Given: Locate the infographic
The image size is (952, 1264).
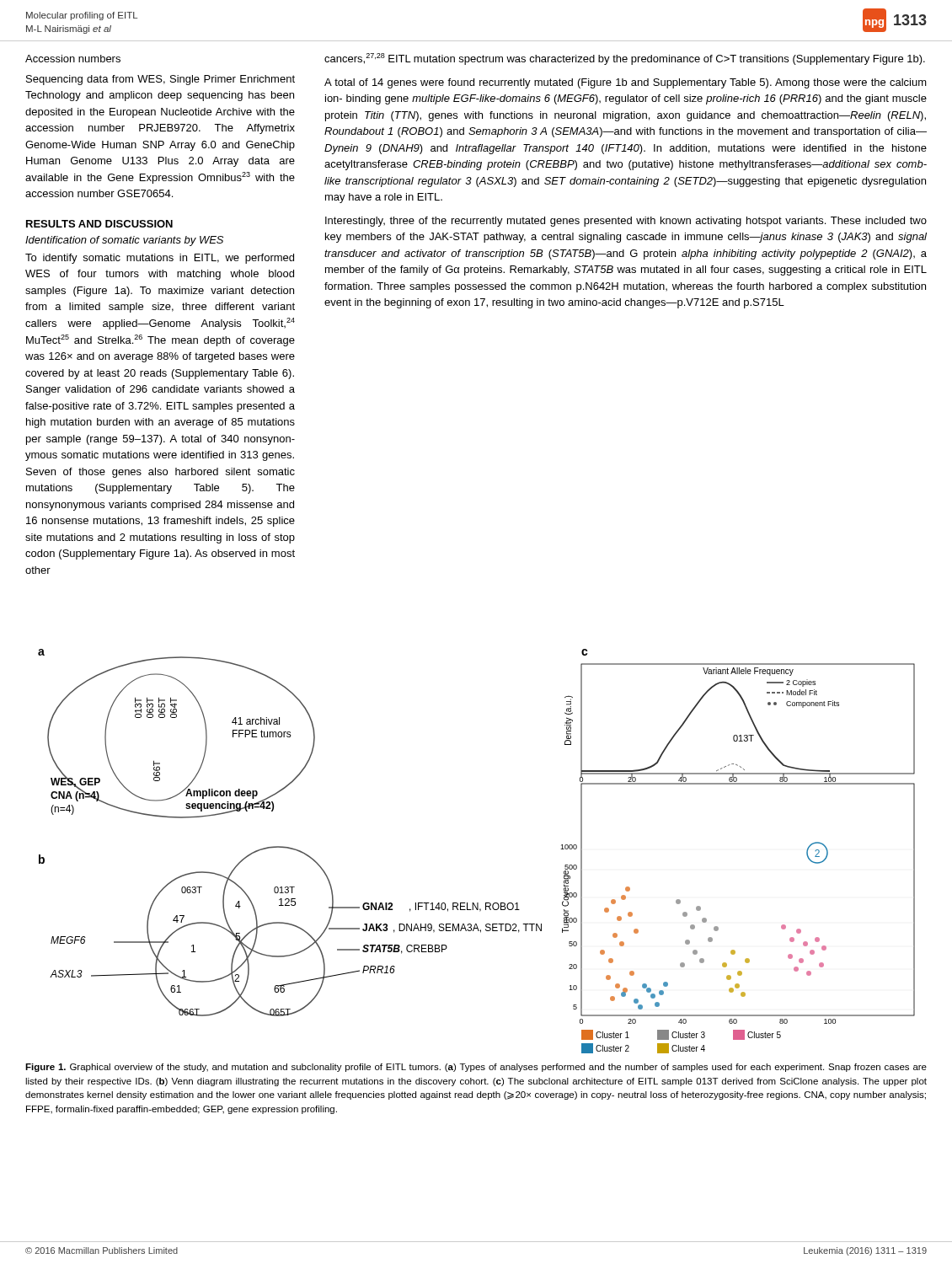Looking at the screenshot, I should coord(476,878).
